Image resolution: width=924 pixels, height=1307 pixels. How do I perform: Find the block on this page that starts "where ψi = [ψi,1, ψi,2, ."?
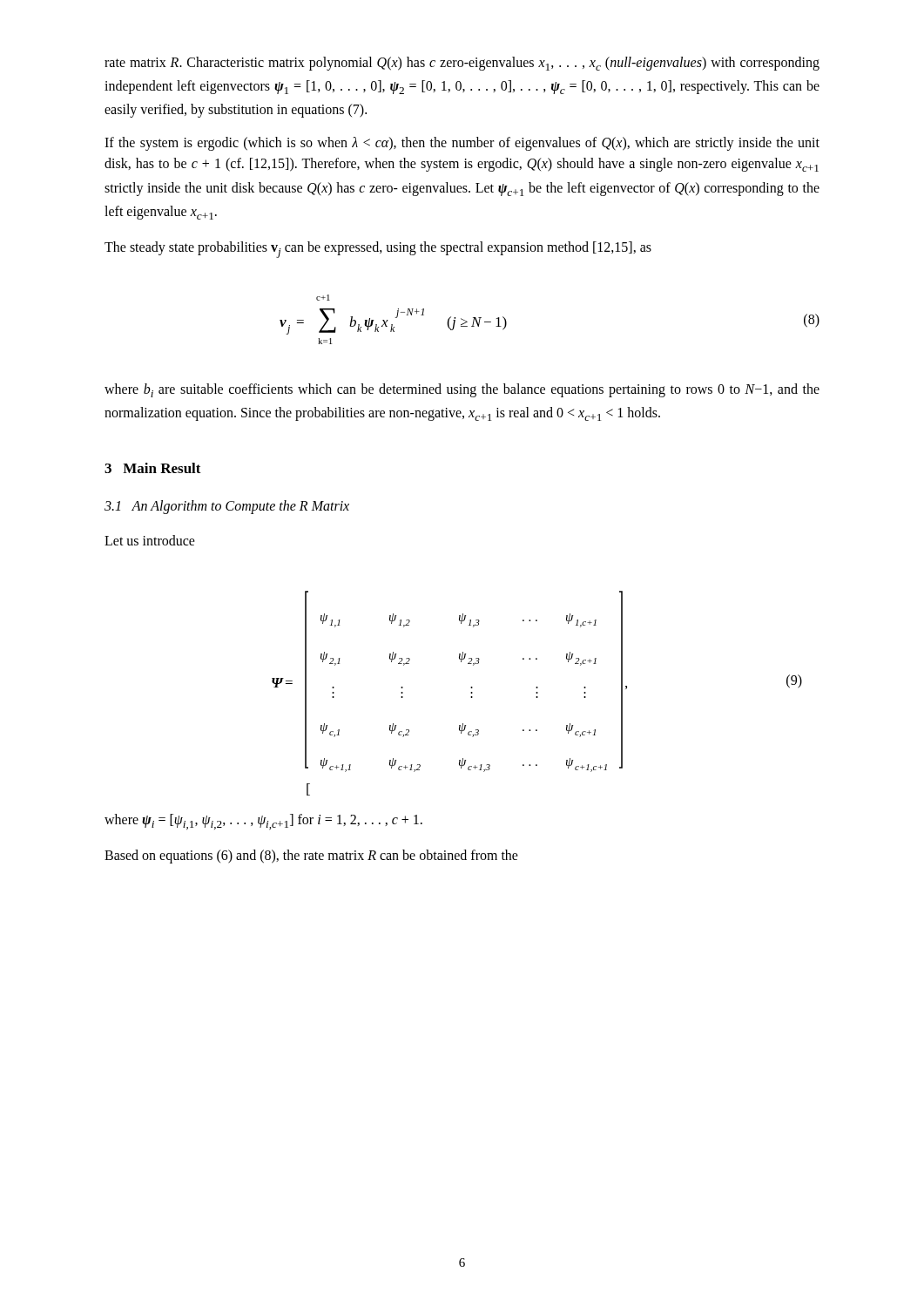point(263,822)
